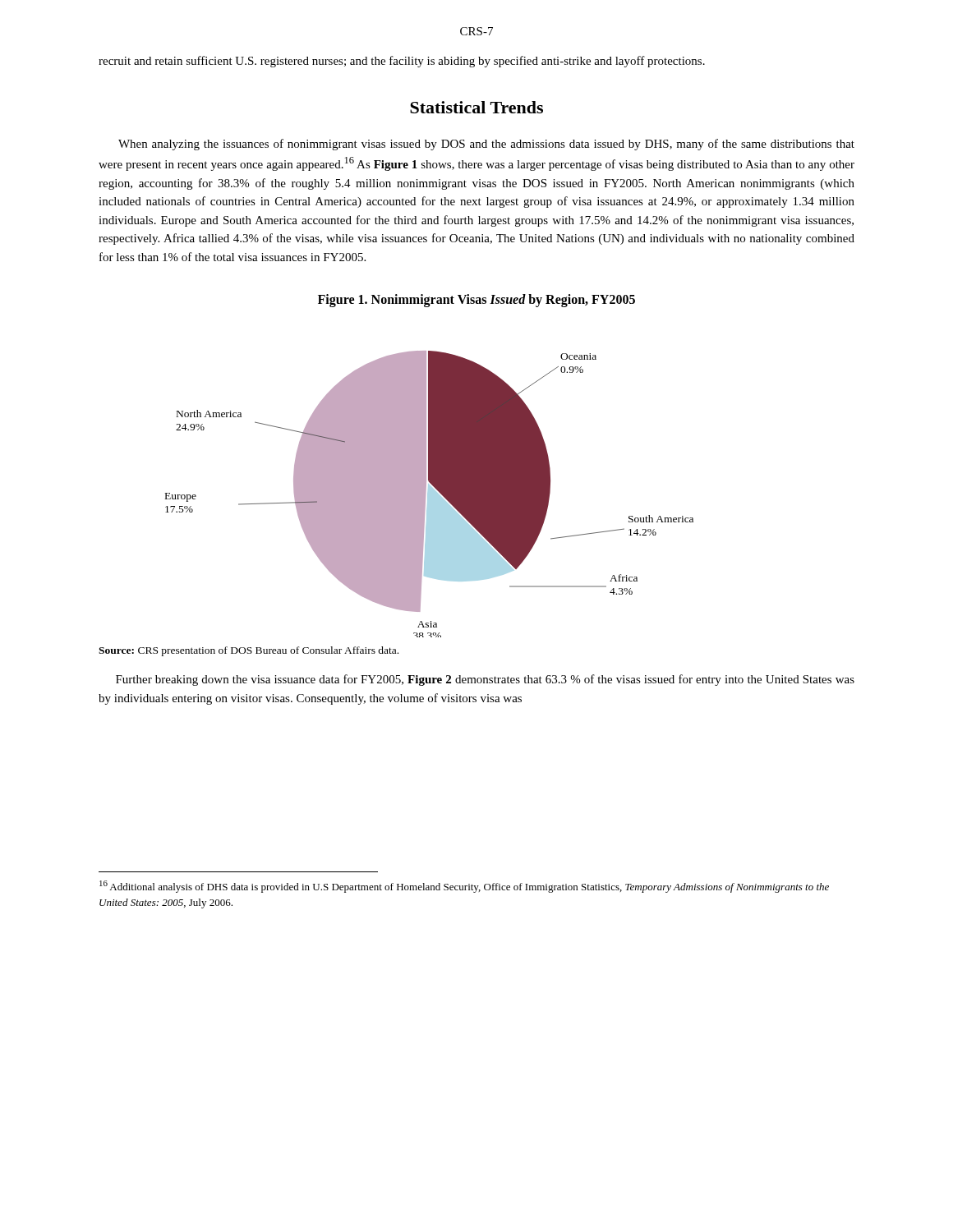953x1232 pixels.
Task: Select the block starting "Source: CRS presentation"
Action: 249,650
